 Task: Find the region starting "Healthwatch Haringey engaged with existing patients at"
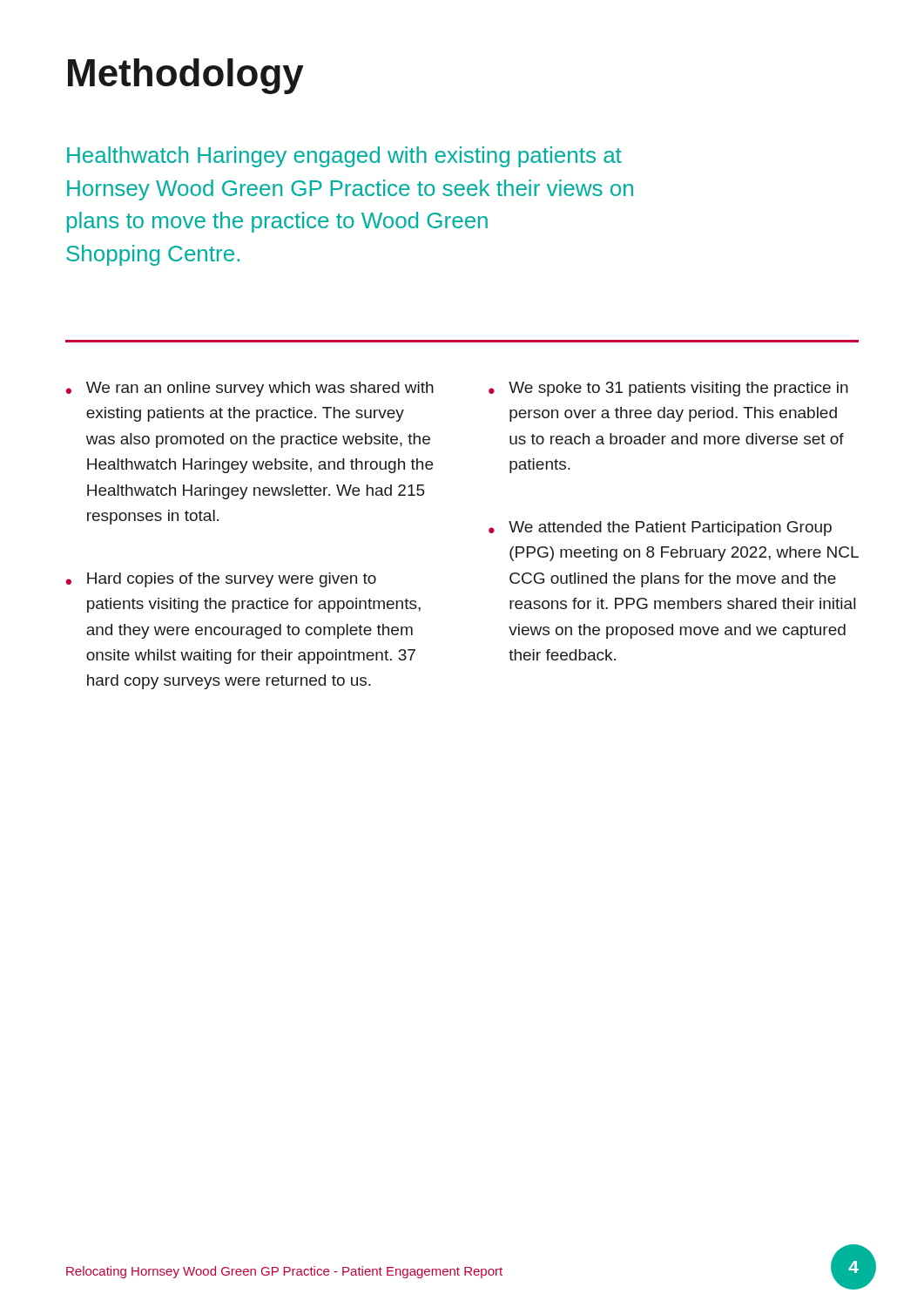pyautogui.click(x=462, y=205)
